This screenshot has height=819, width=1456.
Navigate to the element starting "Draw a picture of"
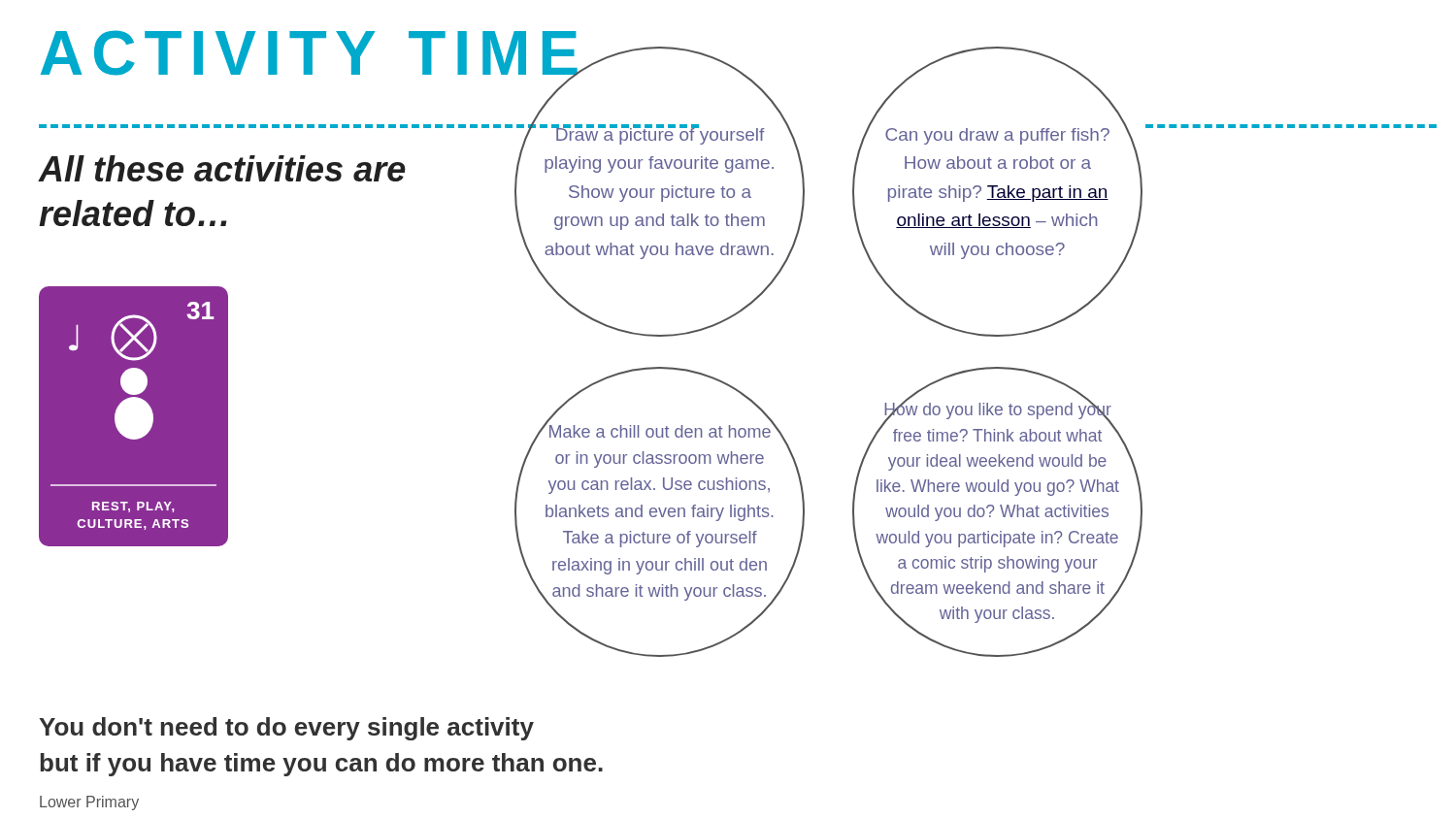(x=660, y=192)
